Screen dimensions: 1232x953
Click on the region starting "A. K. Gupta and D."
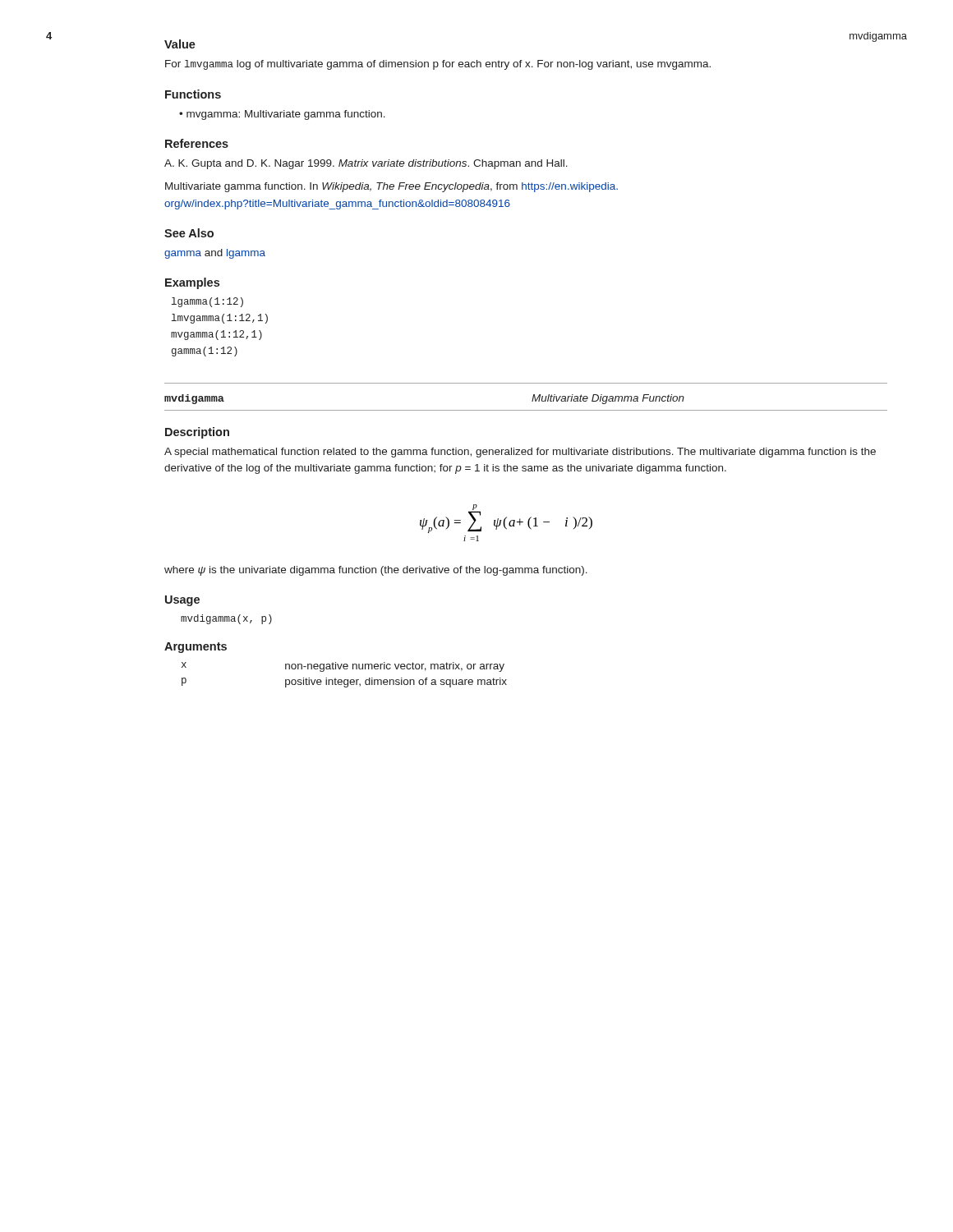coord(366,163)
